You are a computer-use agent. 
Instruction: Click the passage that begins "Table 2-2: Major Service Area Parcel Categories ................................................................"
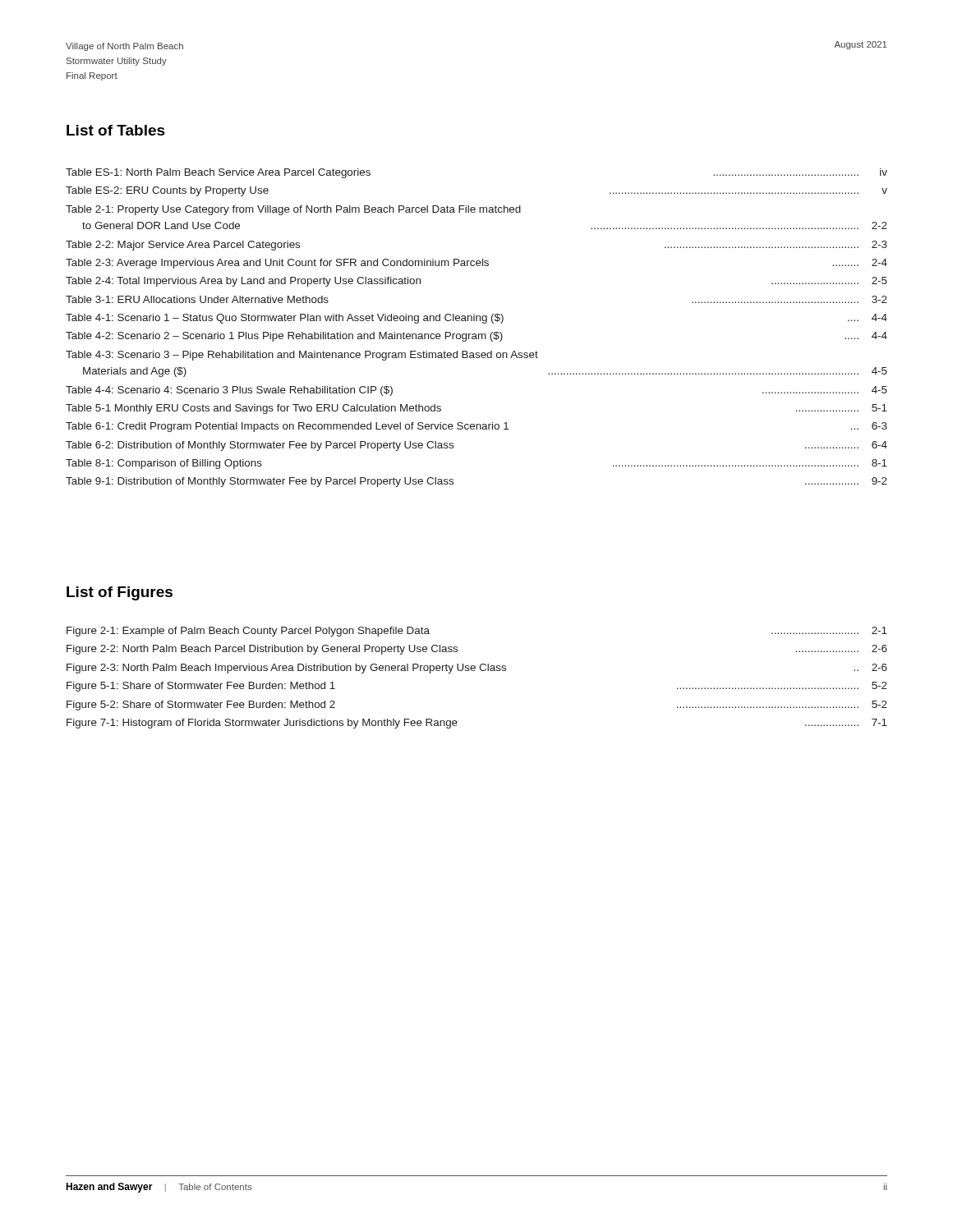tap(179, 245)
